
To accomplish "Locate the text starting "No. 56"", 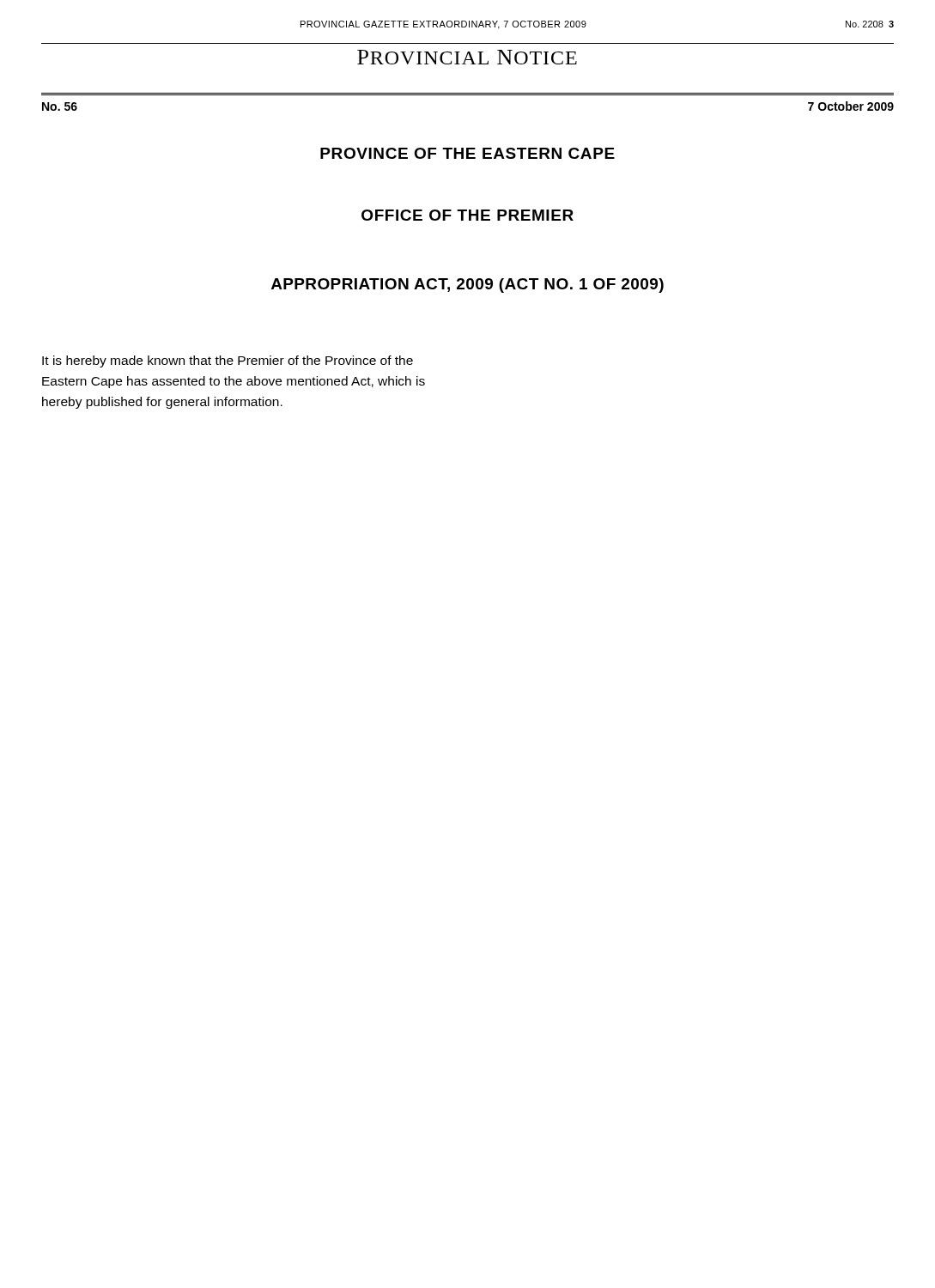I will [x=59, y=106].
